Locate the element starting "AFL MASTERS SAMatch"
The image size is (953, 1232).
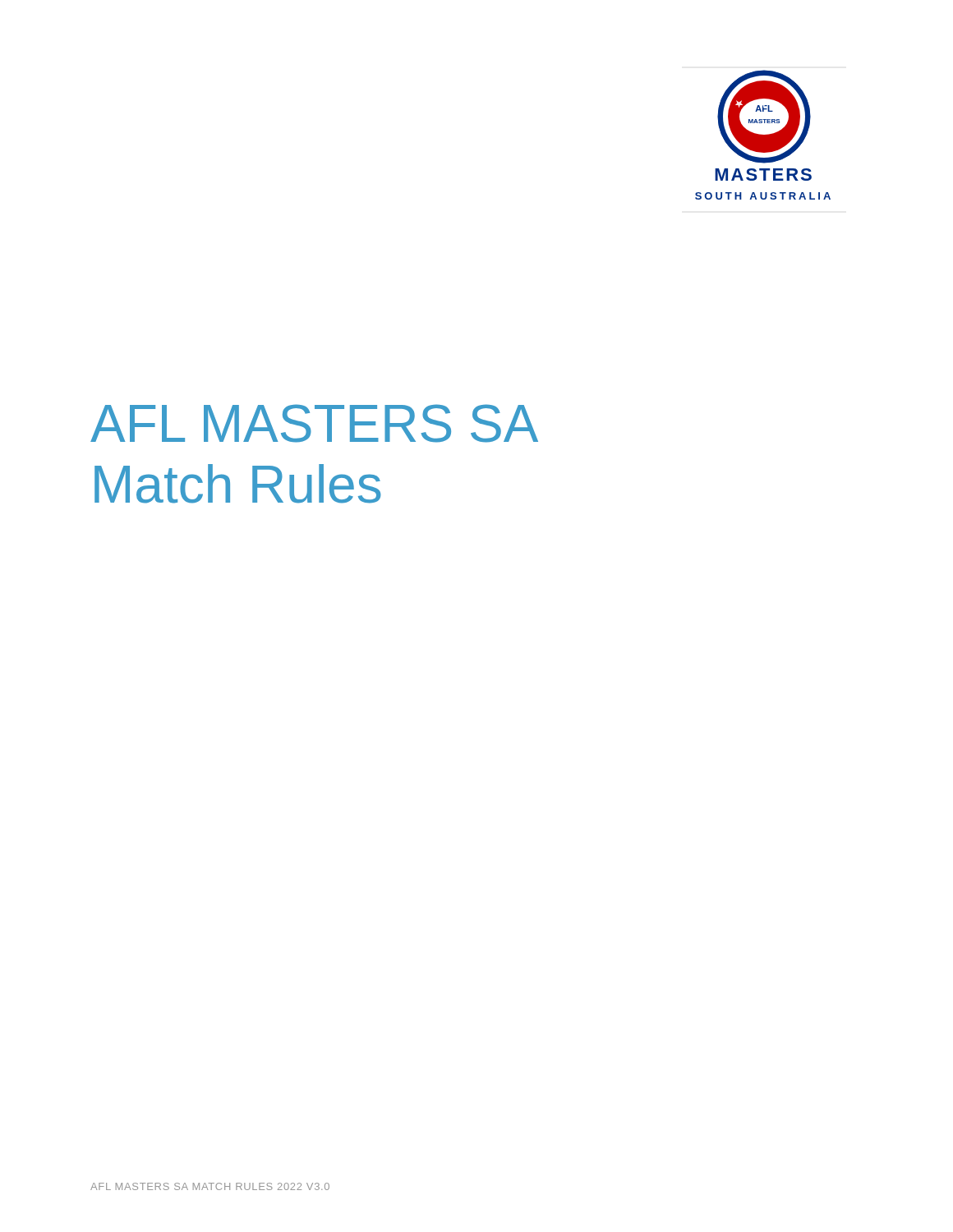337,455
